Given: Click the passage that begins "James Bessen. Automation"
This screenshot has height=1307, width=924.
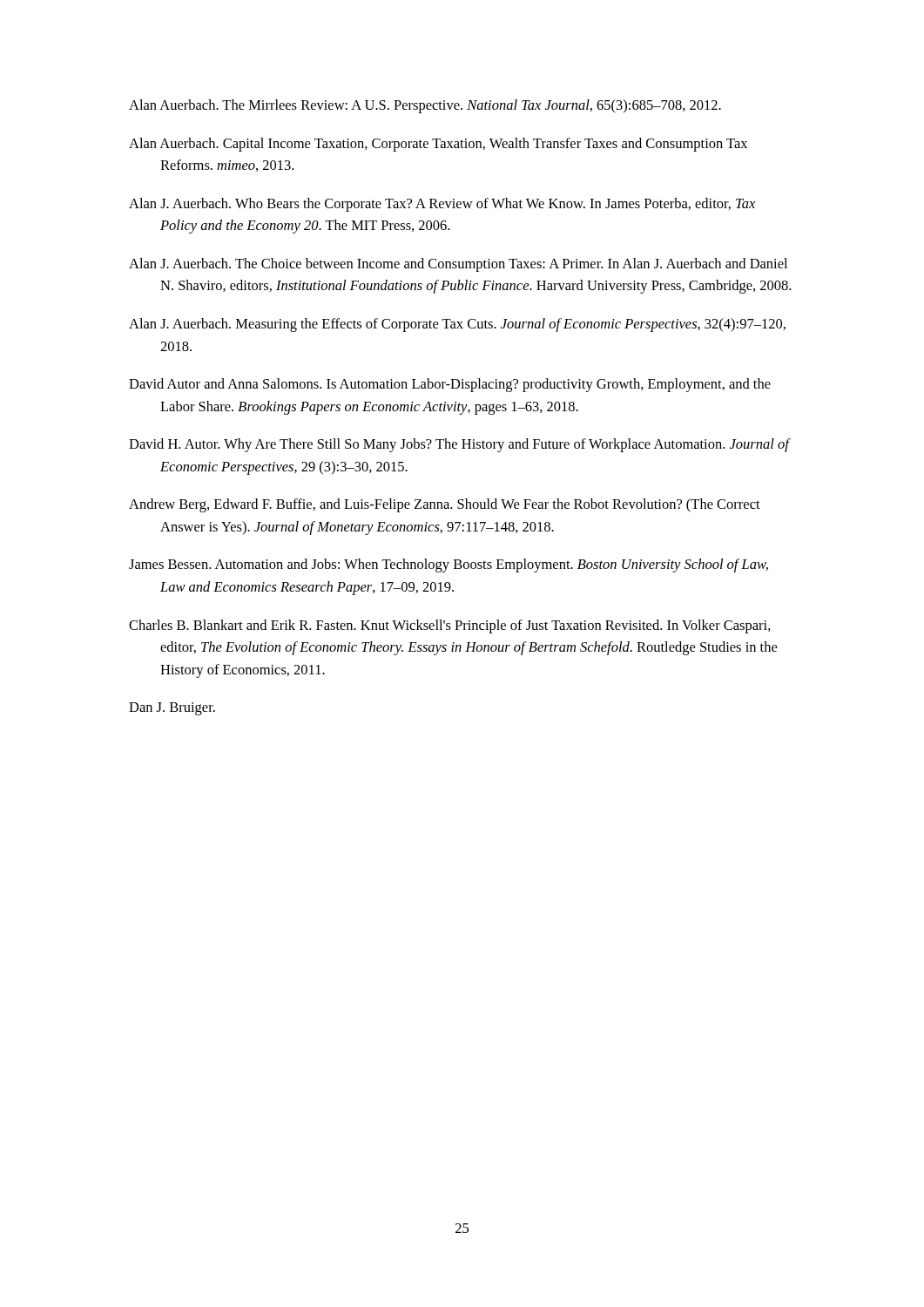Looking at the screenshot, I should 449,576.
